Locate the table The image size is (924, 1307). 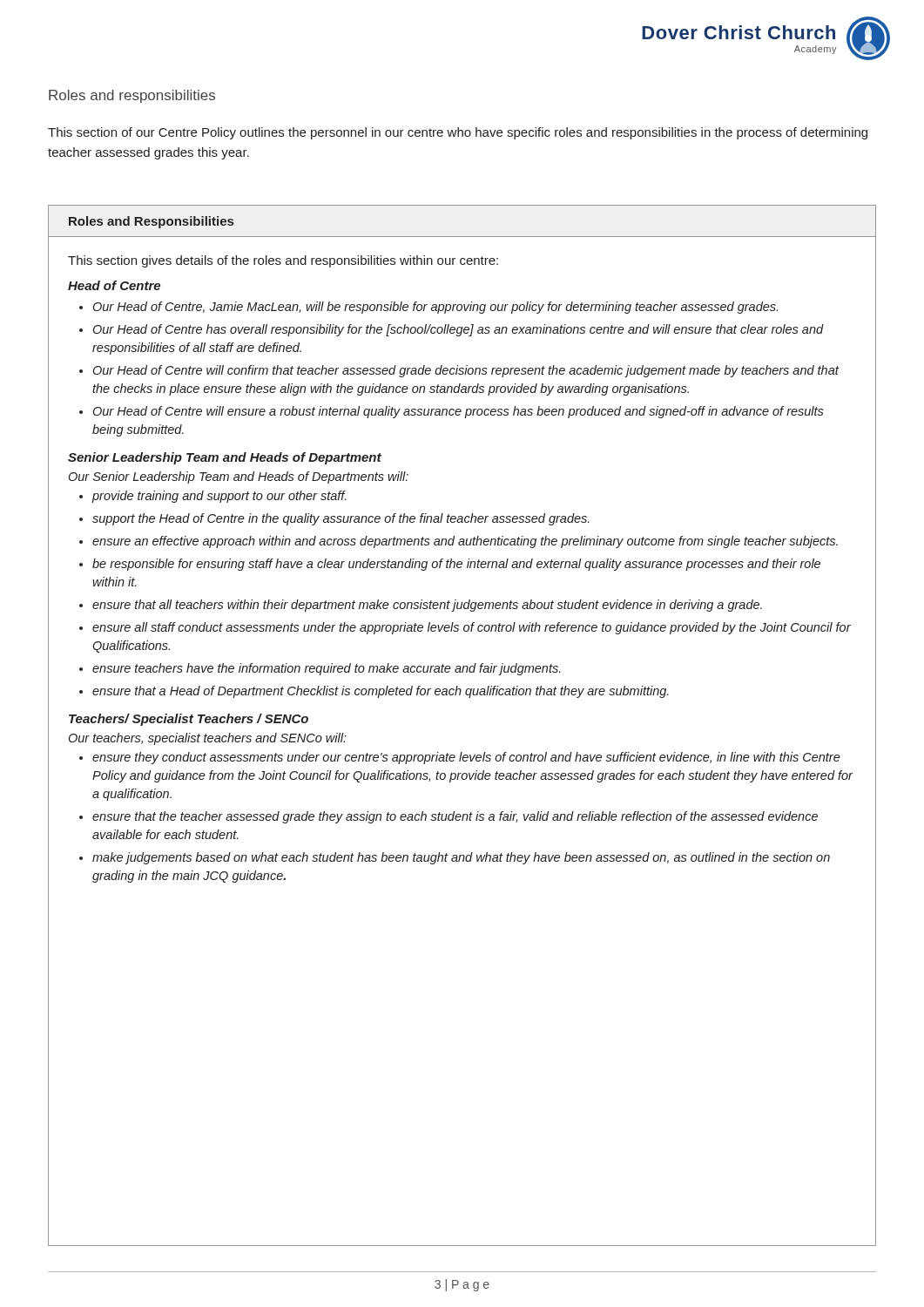pyautogui.click(x=462, y=554)
